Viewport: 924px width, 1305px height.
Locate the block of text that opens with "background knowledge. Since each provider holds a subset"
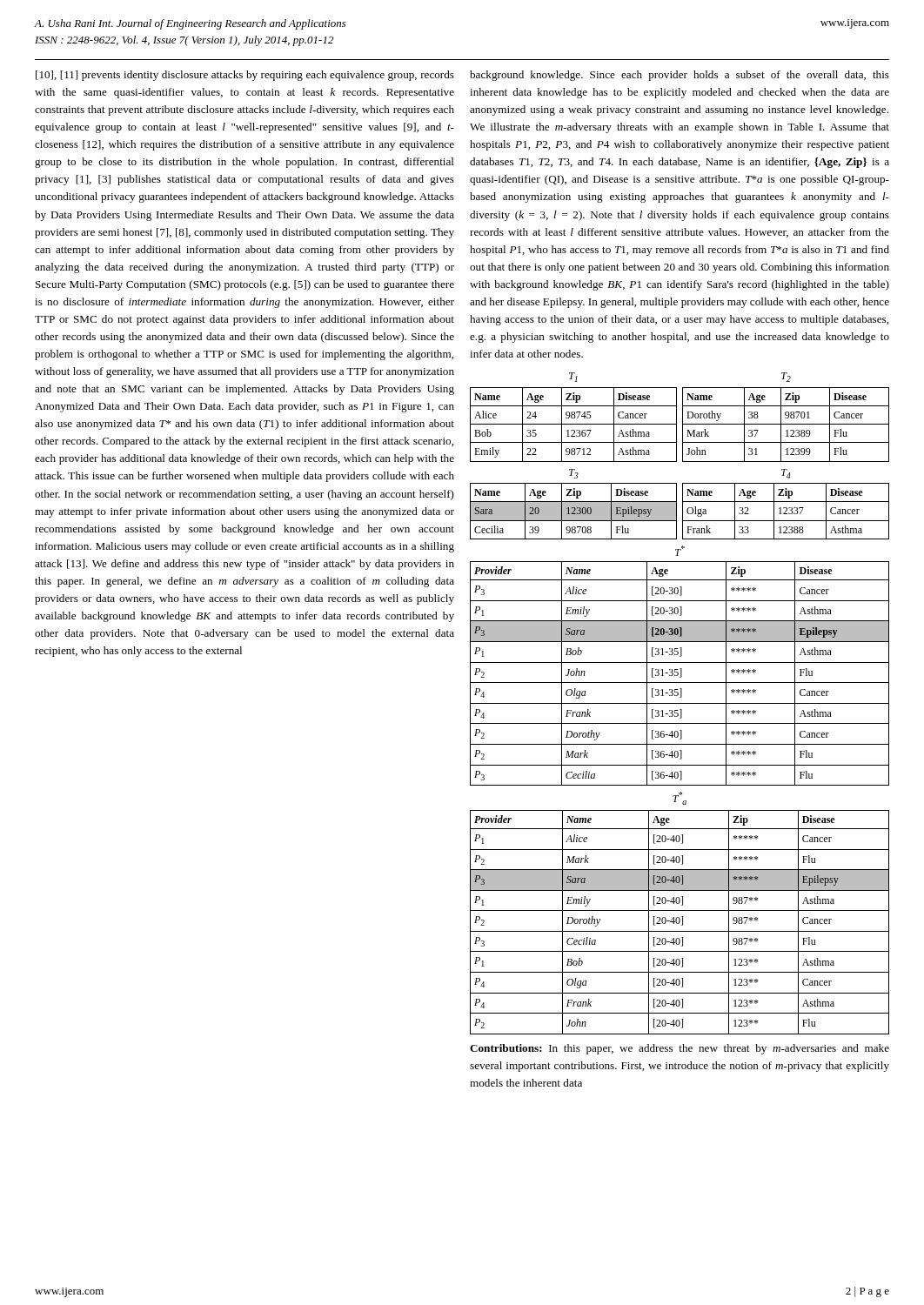680,214
